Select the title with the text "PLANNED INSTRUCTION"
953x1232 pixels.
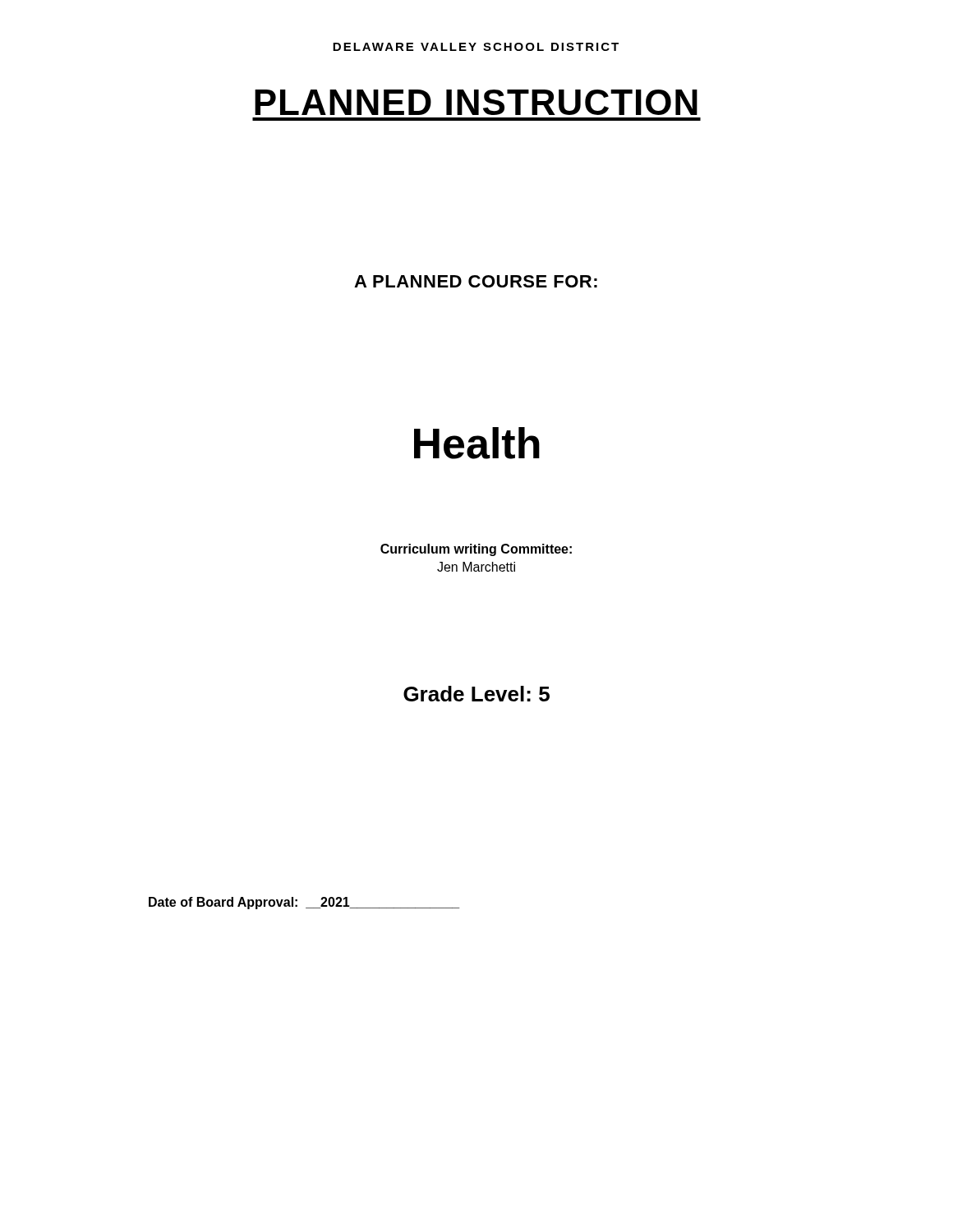tap(476, 103)
